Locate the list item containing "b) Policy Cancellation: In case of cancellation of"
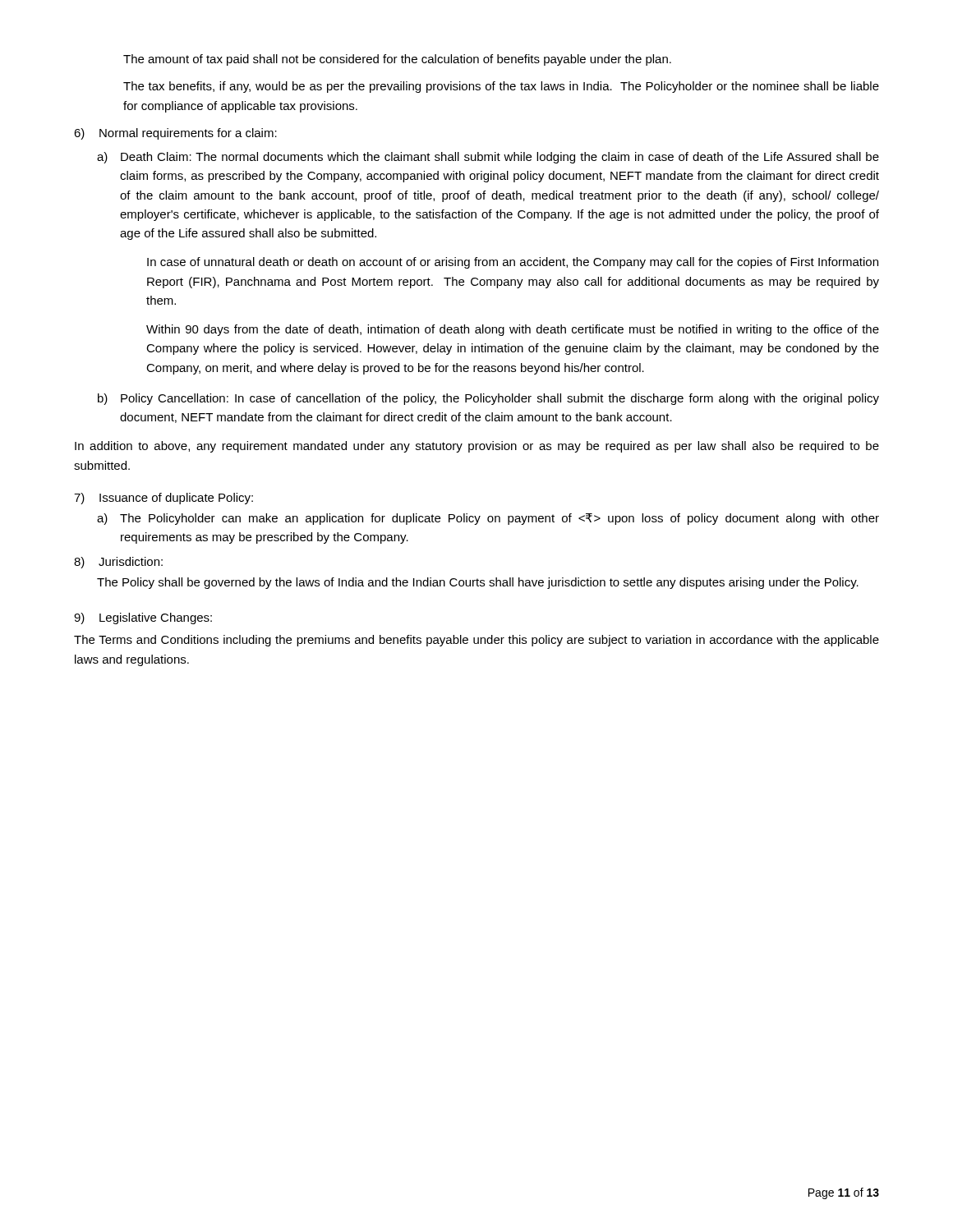Screen dimensions: 1232x953 [x=488, y=407]
